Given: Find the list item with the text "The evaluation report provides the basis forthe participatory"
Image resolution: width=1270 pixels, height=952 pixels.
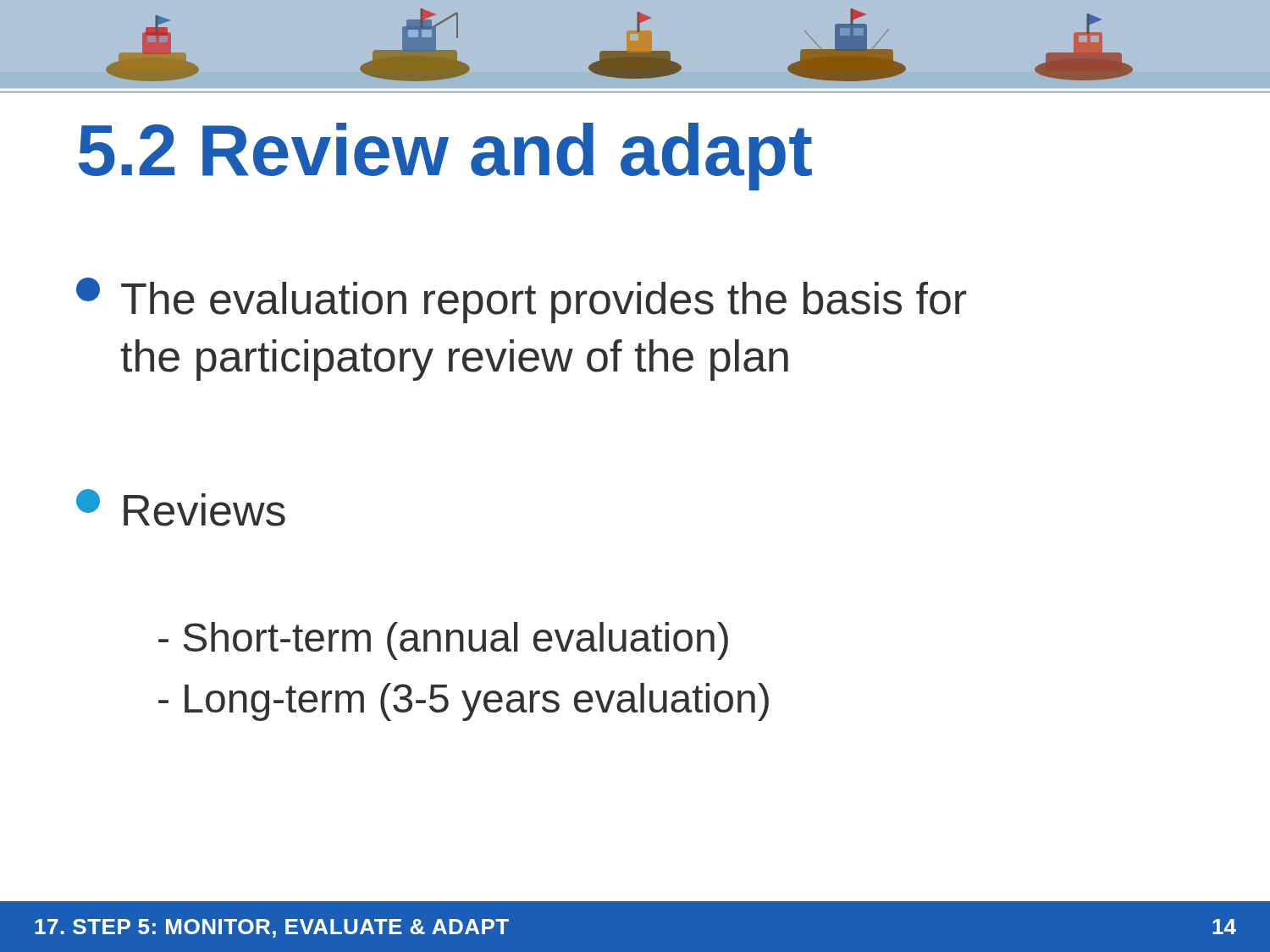Looking at the screenshot, I should [522, 328].
